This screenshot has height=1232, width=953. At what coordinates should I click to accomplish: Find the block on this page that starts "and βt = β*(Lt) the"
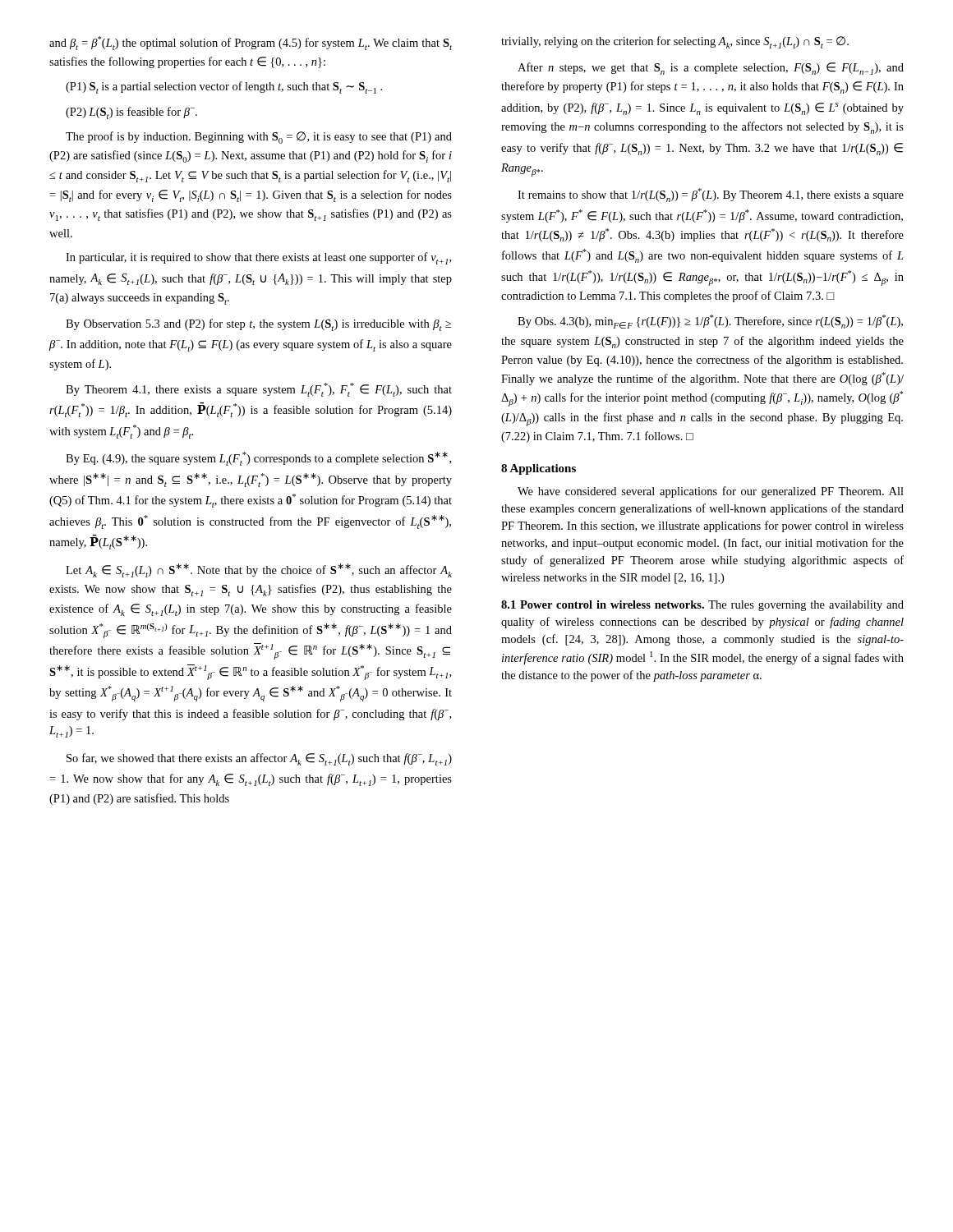251,51
